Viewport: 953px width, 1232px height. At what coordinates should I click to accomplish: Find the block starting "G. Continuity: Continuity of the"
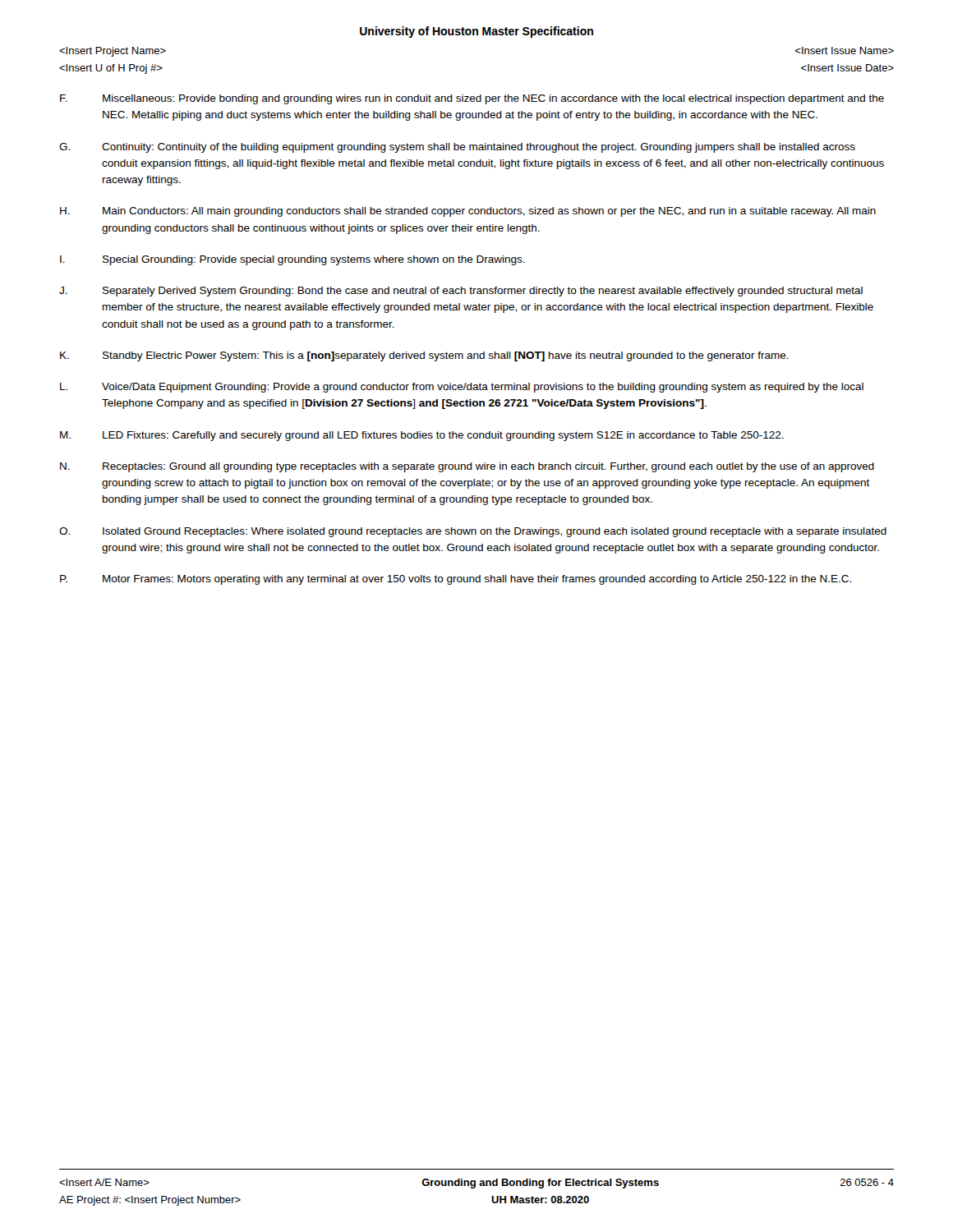[x=476, y=163]
